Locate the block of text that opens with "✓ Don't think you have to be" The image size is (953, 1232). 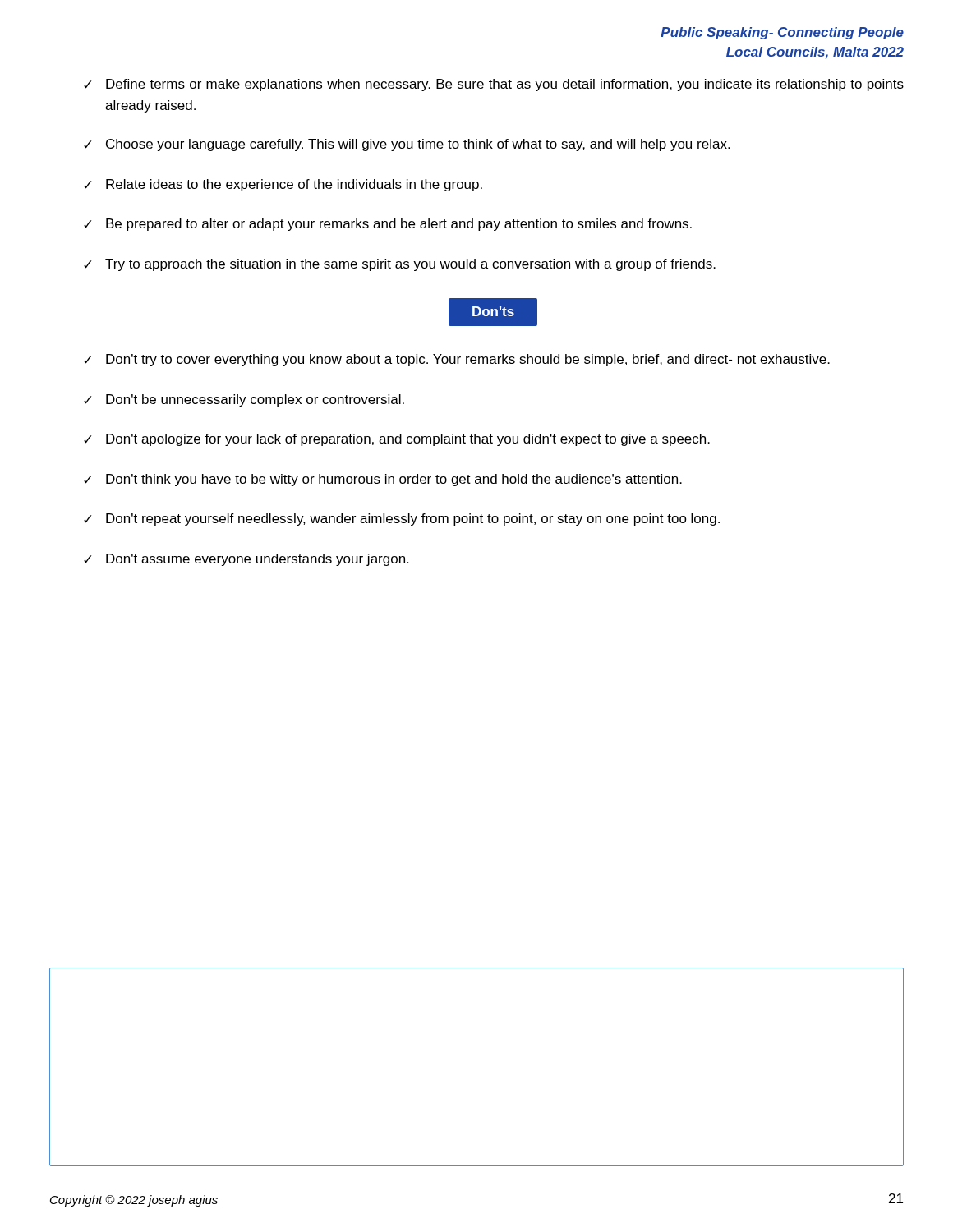493,479
